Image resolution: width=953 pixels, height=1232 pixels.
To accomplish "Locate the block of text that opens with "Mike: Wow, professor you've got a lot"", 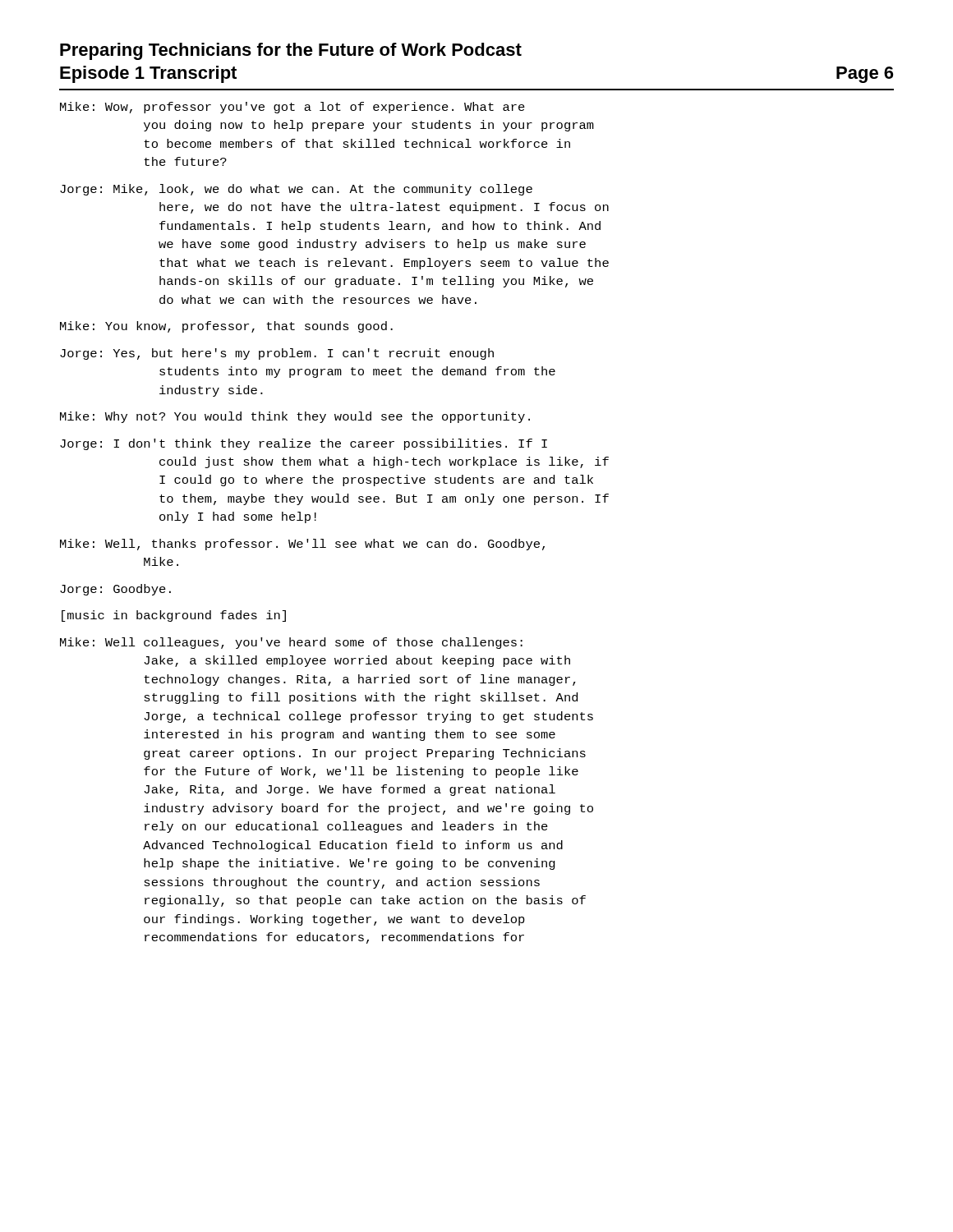I will click(327, 135).
